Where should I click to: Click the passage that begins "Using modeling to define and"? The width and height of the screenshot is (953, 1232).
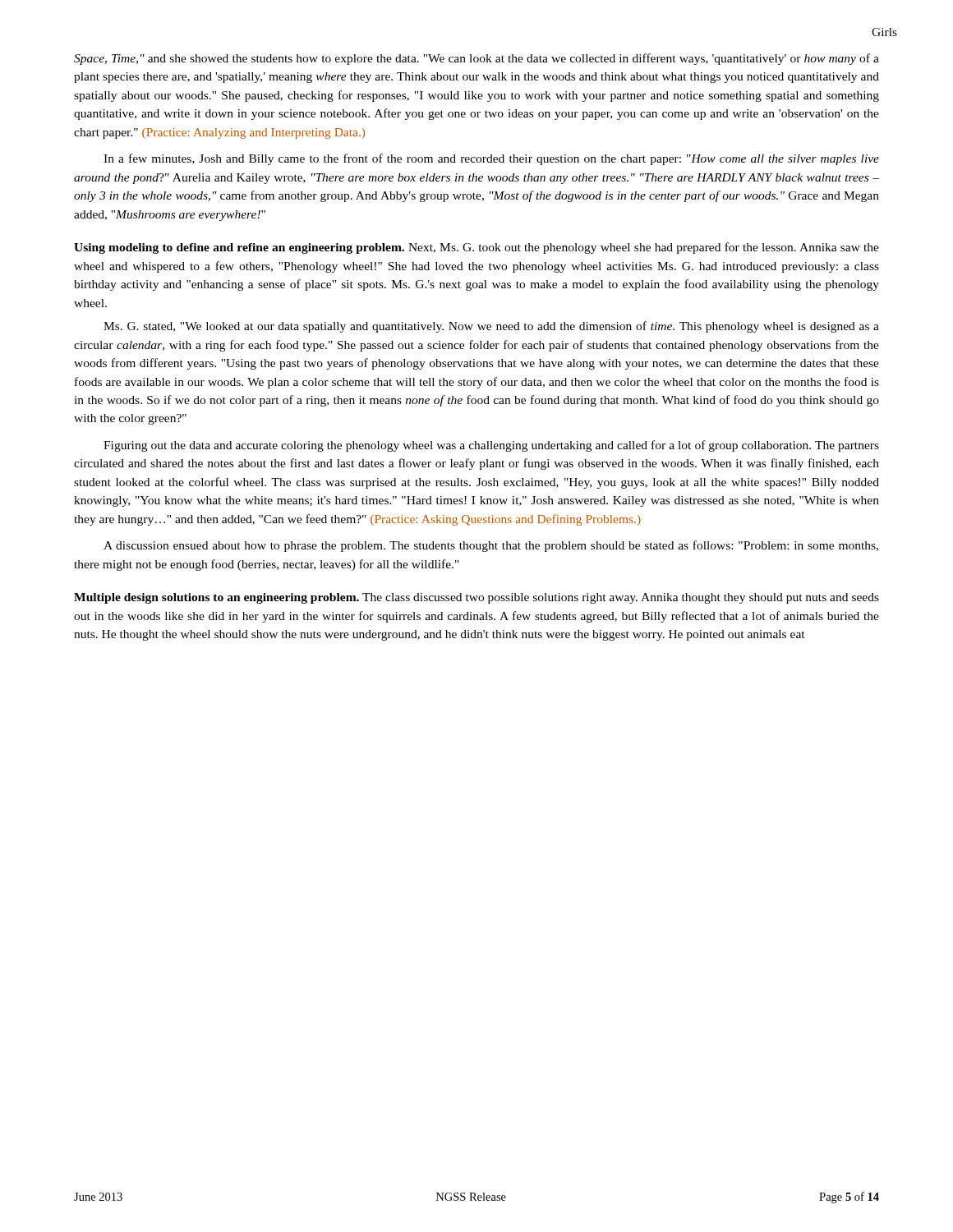pyautogui.click(x=476, y=275)
